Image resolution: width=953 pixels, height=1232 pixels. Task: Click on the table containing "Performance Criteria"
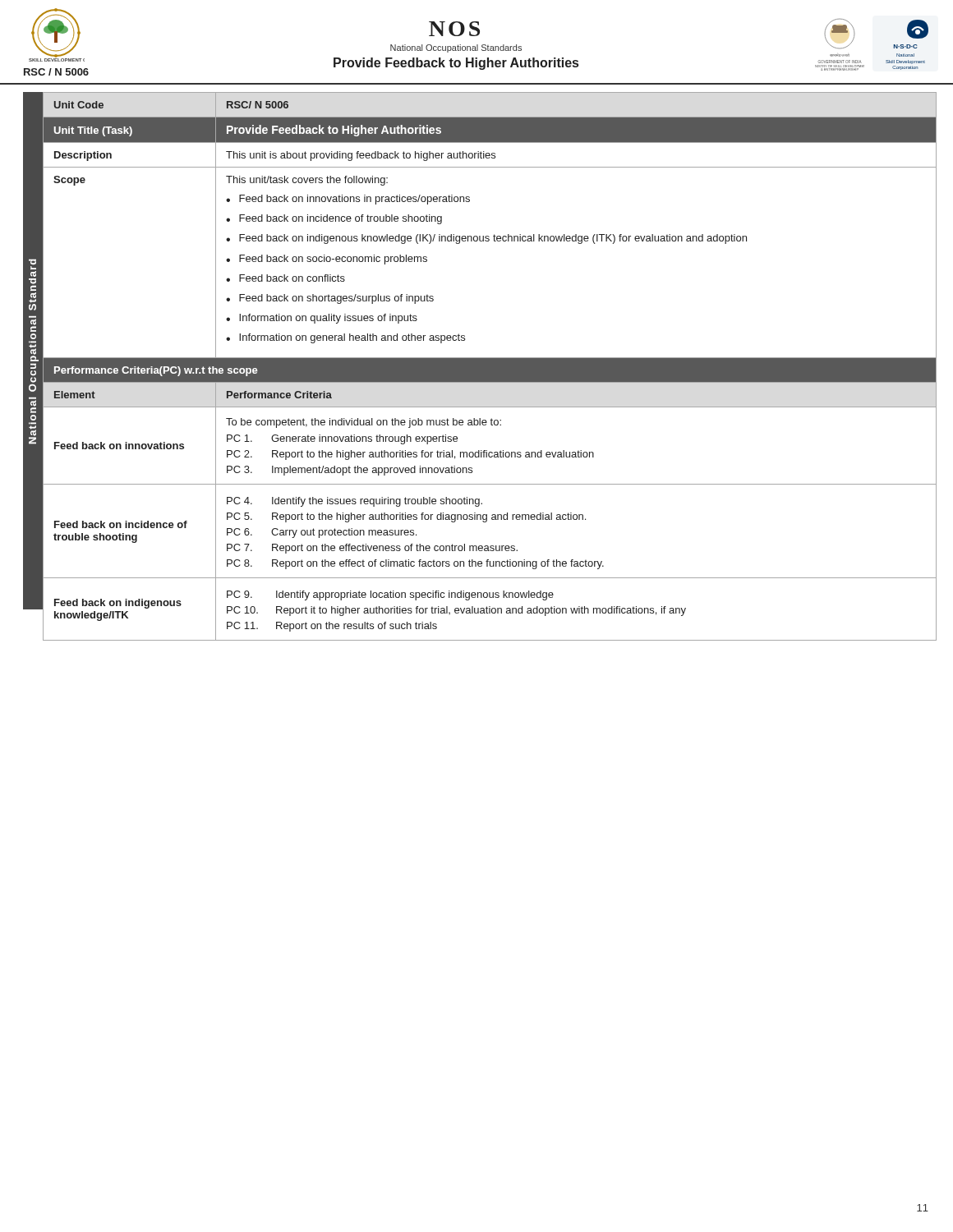[490, 511]
